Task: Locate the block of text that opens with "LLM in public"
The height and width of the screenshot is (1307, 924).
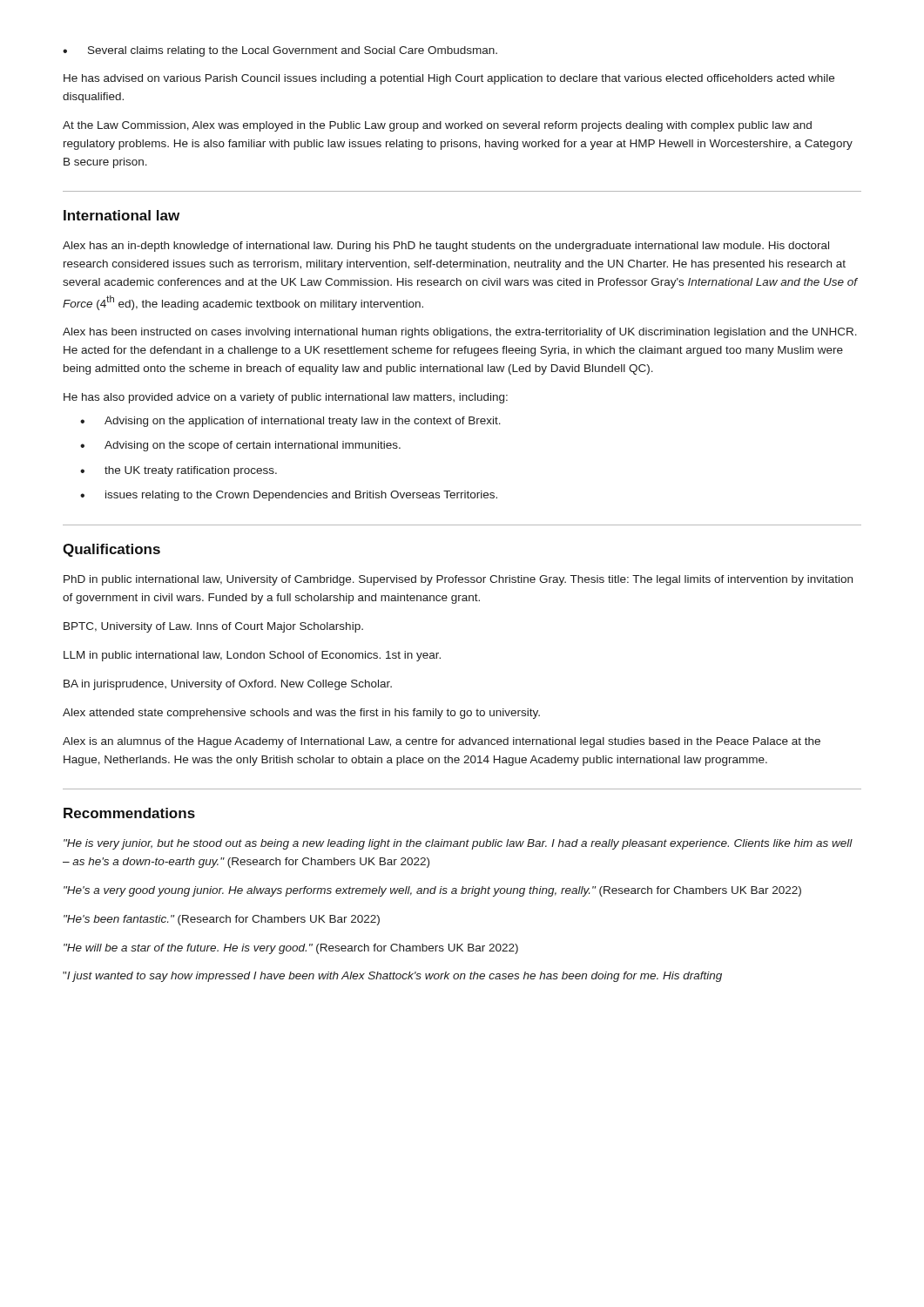Action: point(252,655)
